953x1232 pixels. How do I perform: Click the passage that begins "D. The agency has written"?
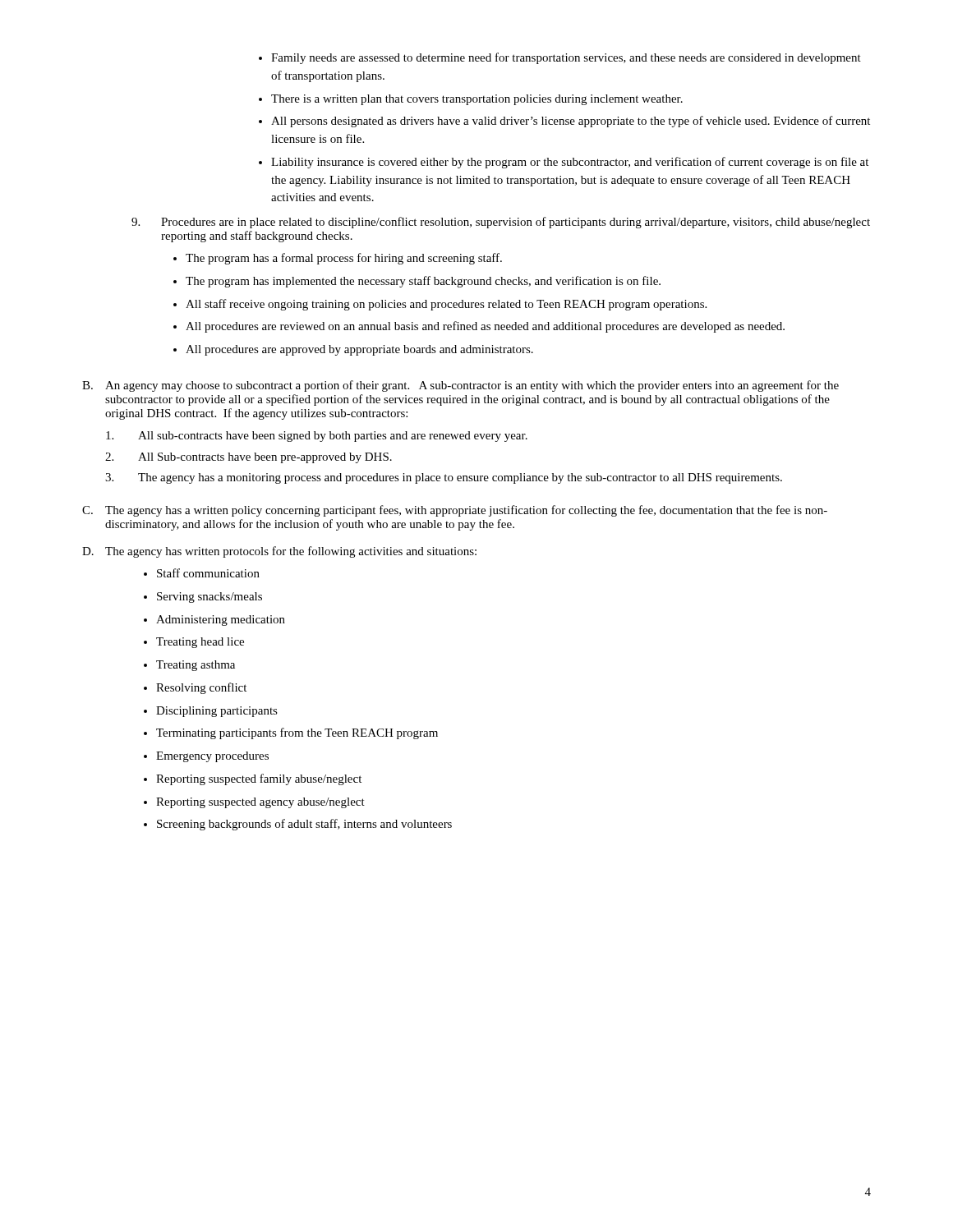(x=476, y=552)
